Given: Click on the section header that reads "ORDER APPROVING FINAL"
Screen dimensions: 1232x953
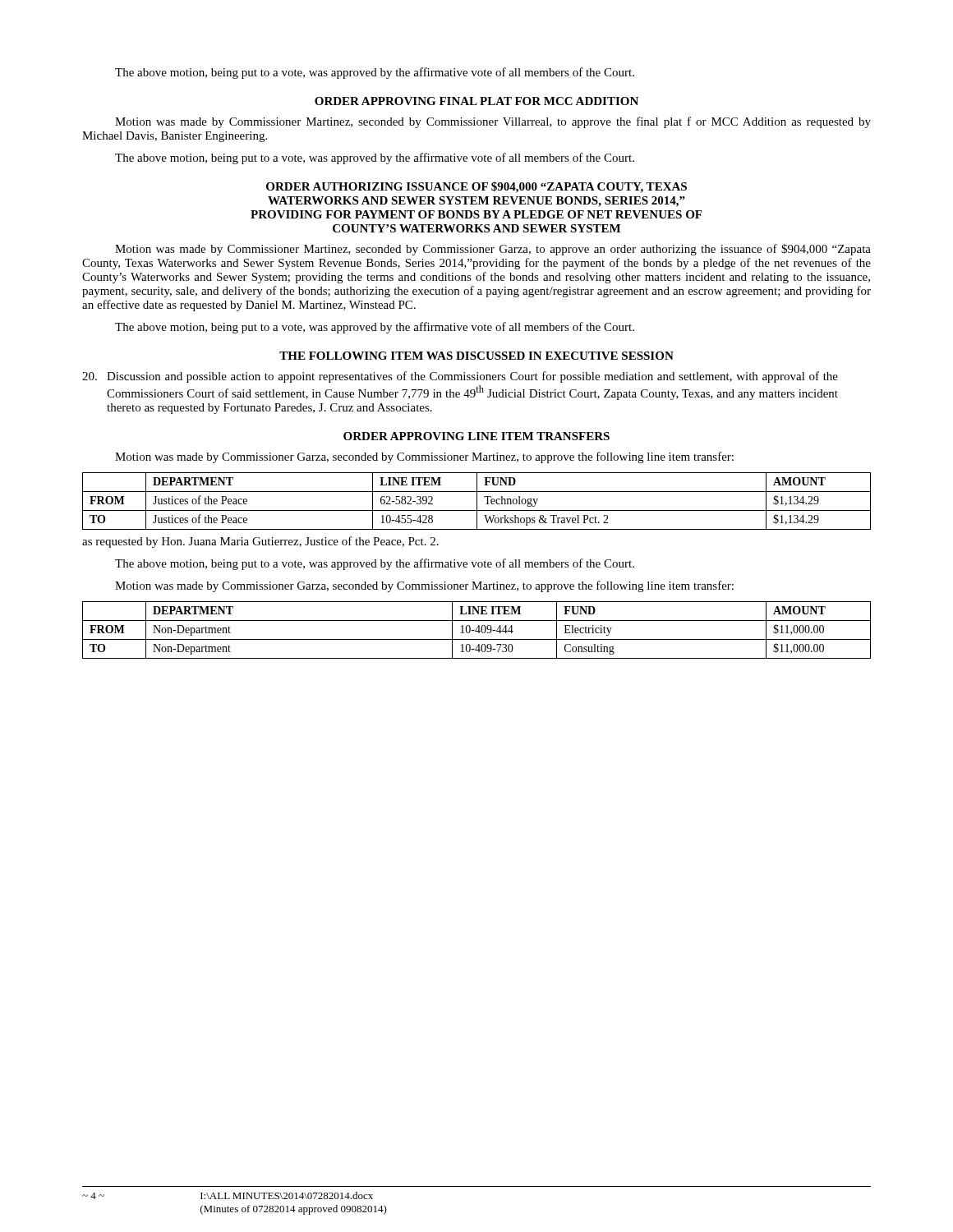Looking at the screenshot, I should coord(476,101).
